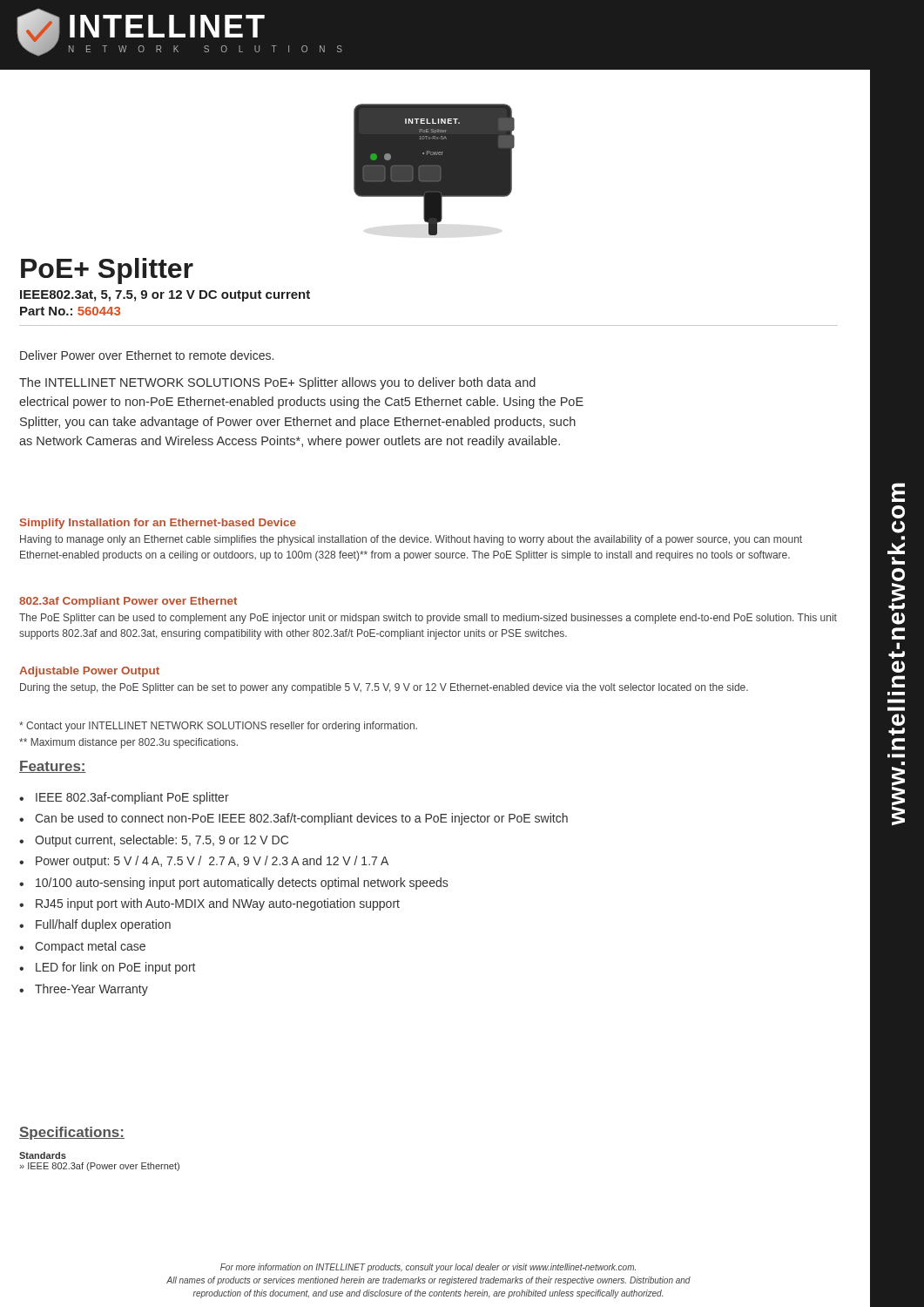This screenshot has width=924, height=1307.
Task: Locate the photo
Action: pos(432,161)
